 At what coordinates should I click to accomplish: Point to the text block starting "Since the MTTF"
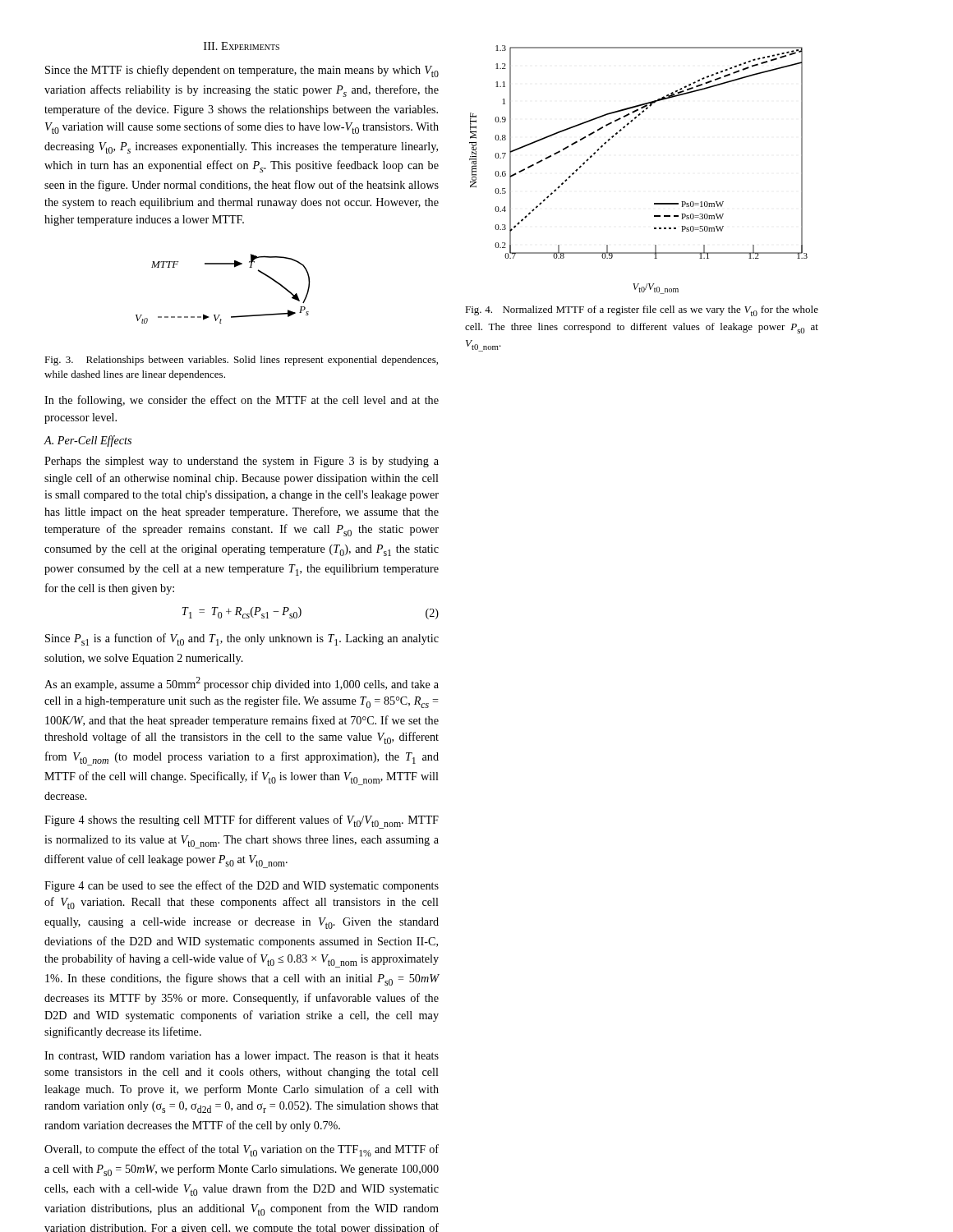(242, 144)
